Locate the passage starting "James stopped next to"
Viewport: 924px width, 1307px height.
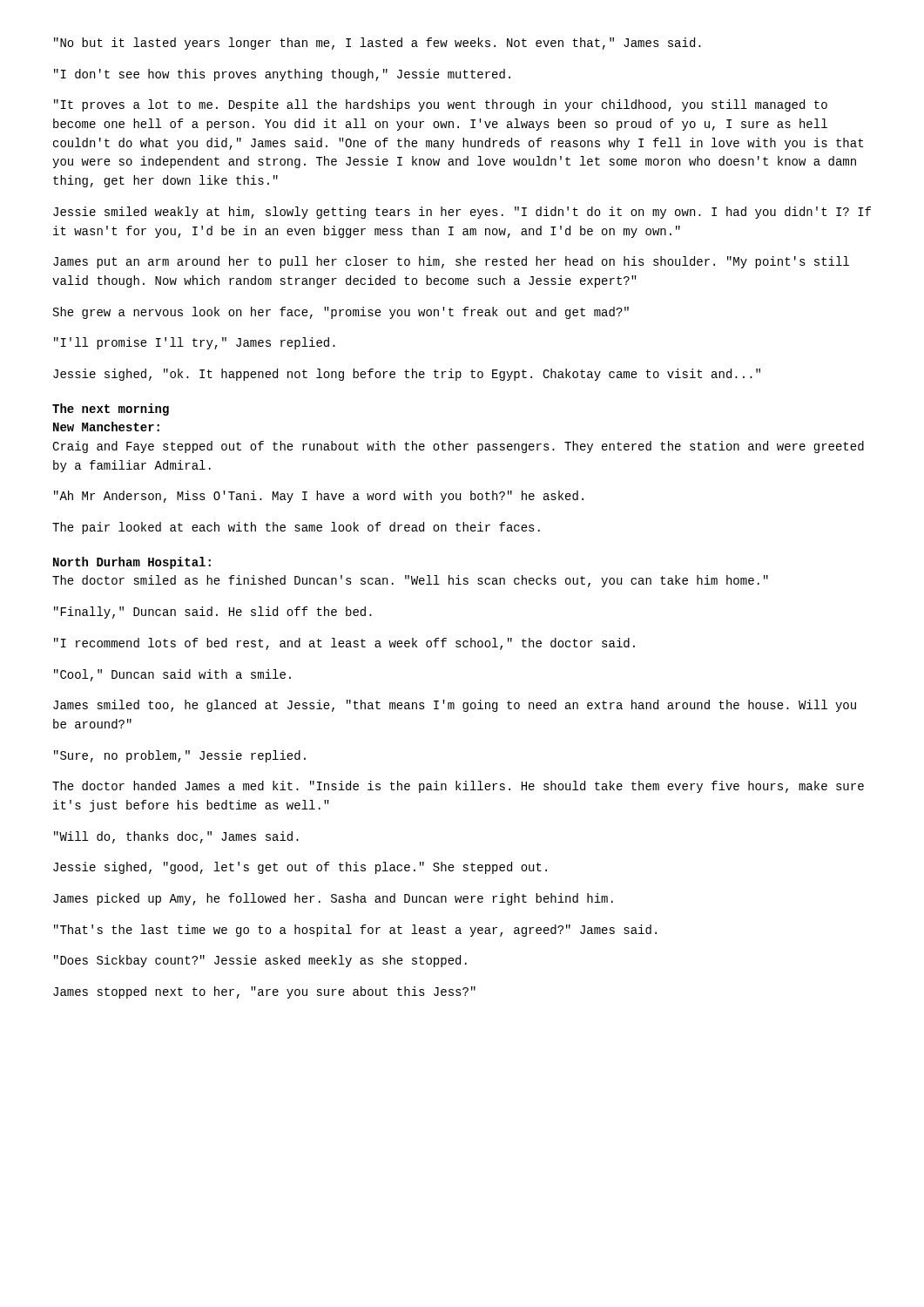point(264,992)
